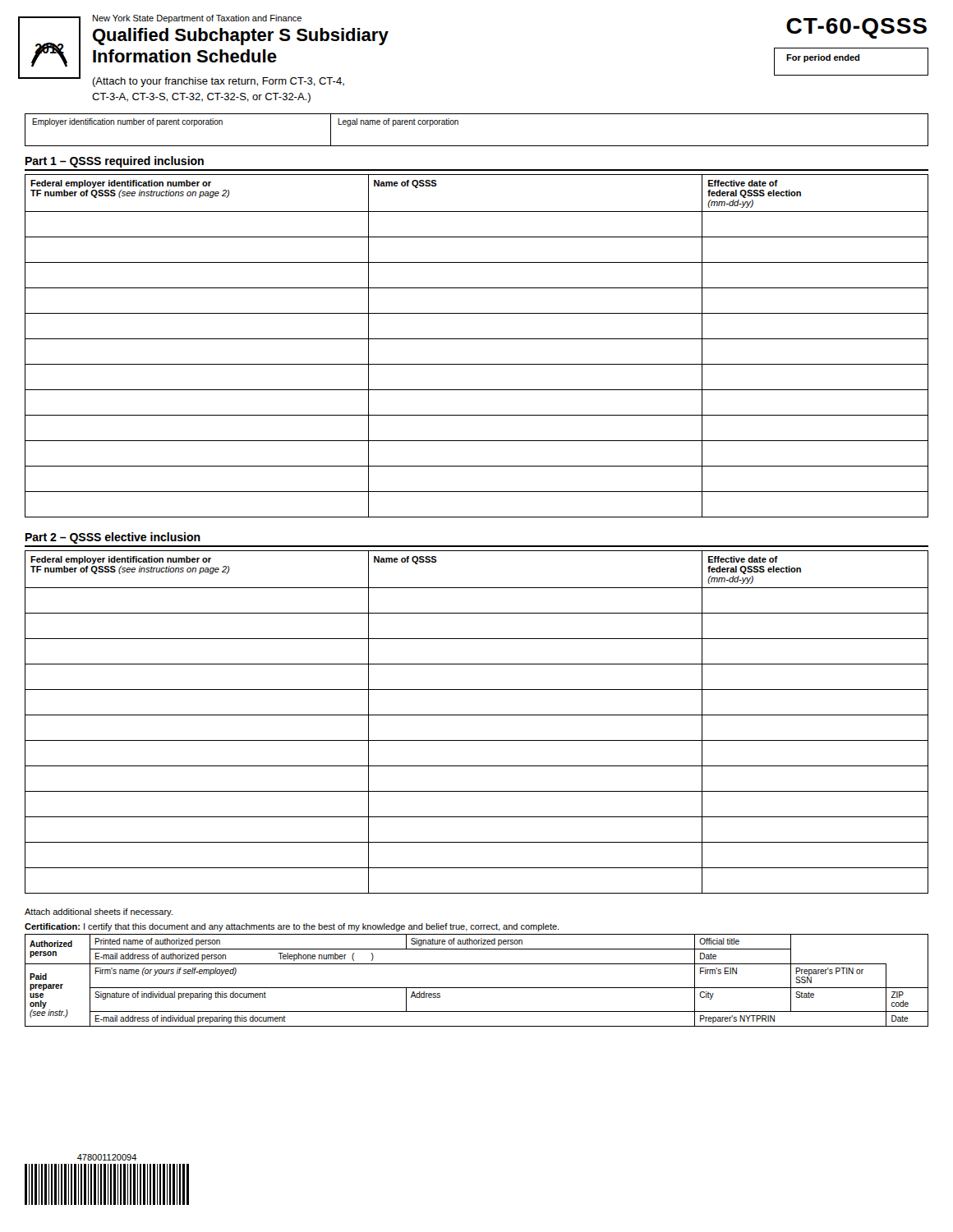Viewport: 953px width, 1232px height.
Task: Locate the table with the text "Preparer's NYTPRIN"
Action: (x=476, y=980)
